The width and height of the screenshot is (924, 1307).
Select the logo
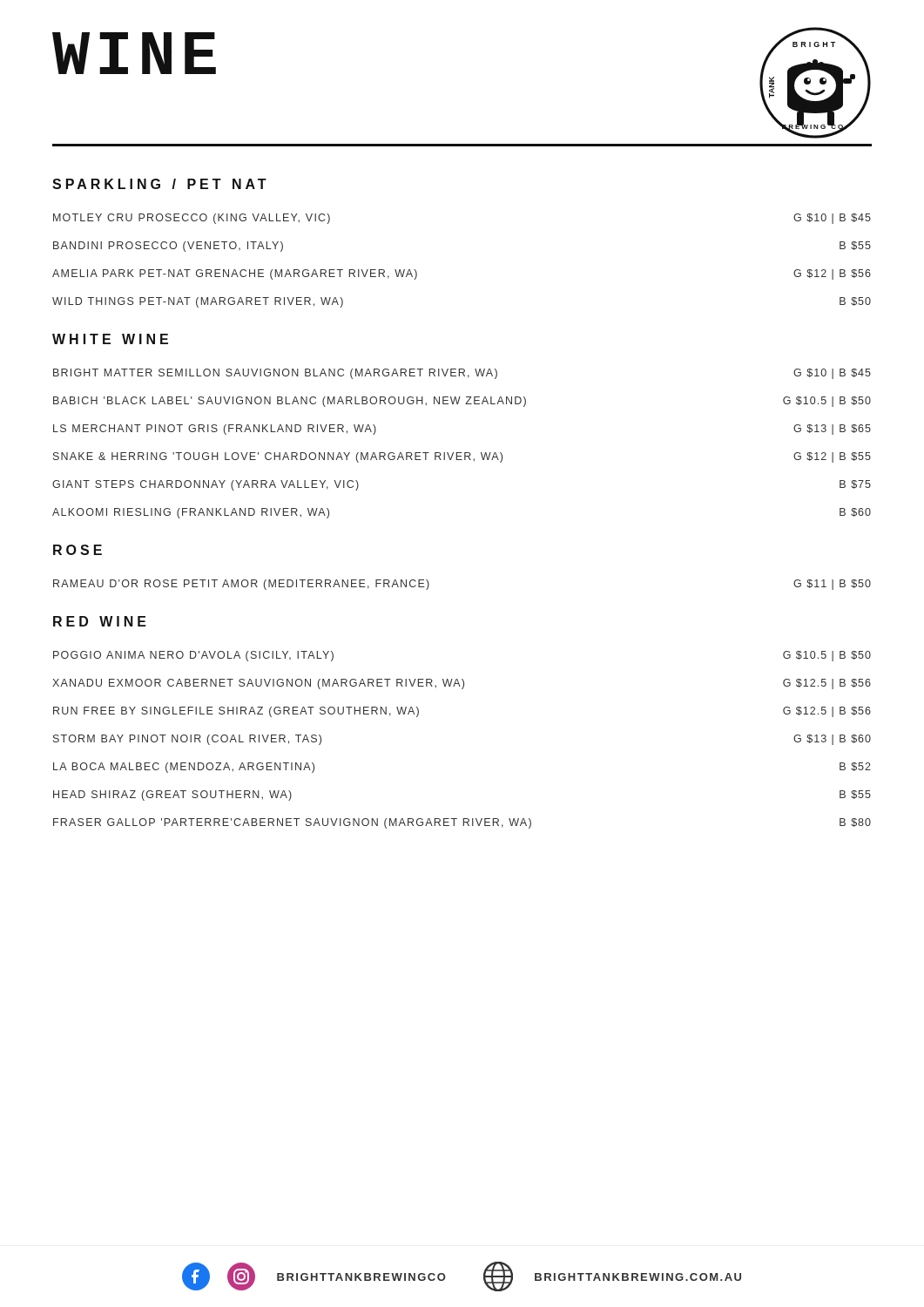[815, 83]
